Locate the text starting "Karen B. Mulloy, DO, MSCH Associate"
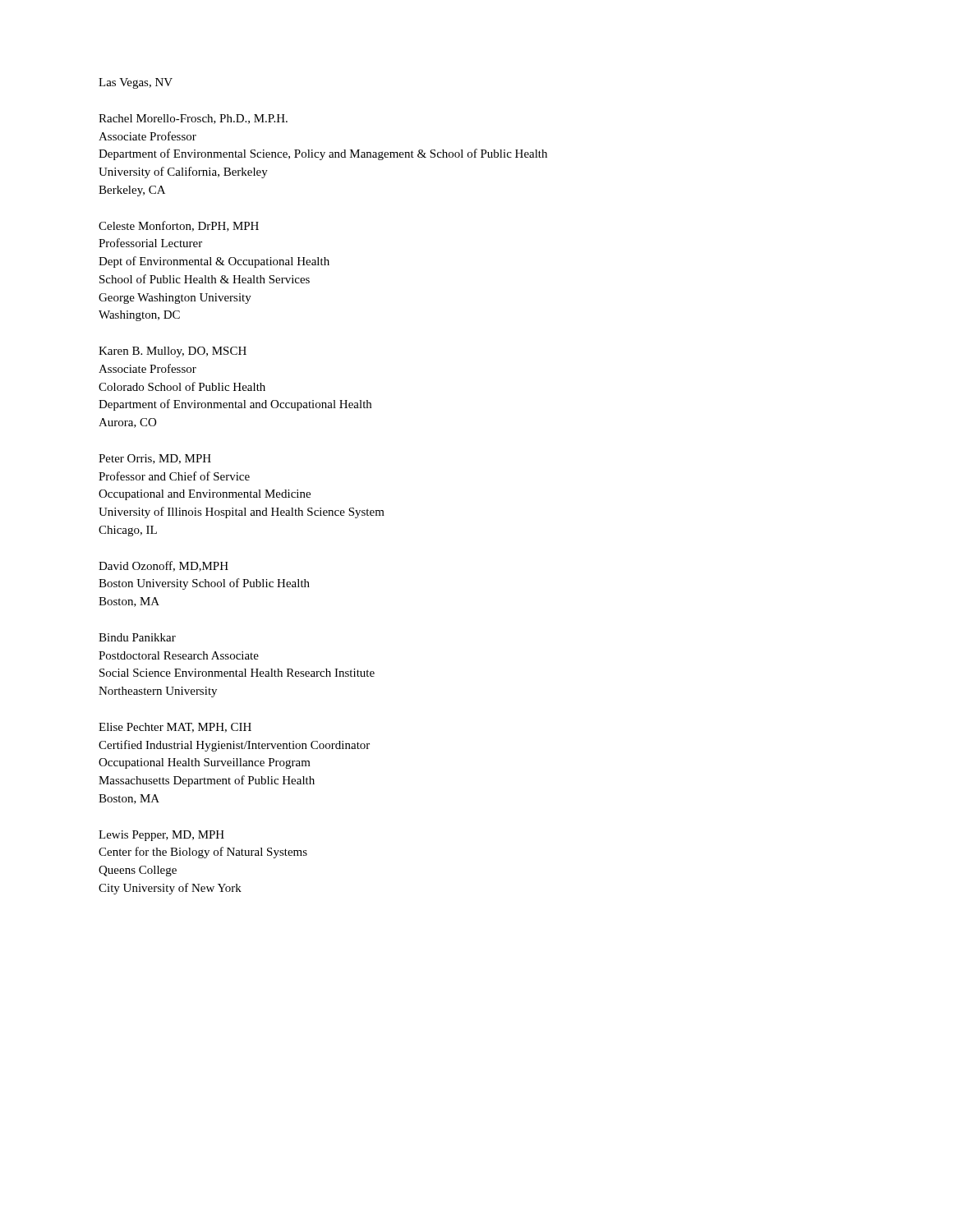This screenshot has height=1232, width=953. click(x=235, y=386)
